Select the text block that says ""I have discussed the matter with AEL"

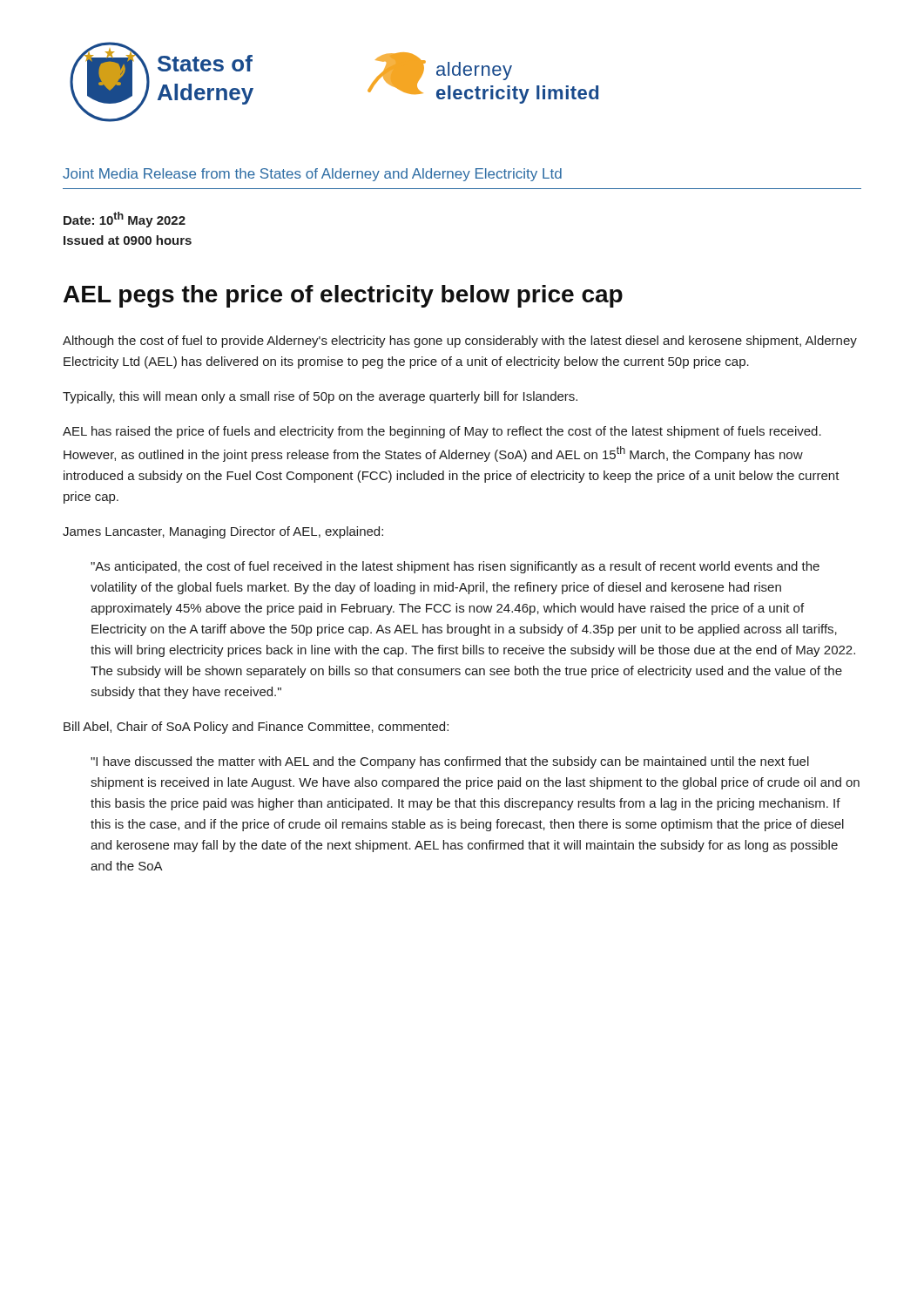click(x=475, y=813)
